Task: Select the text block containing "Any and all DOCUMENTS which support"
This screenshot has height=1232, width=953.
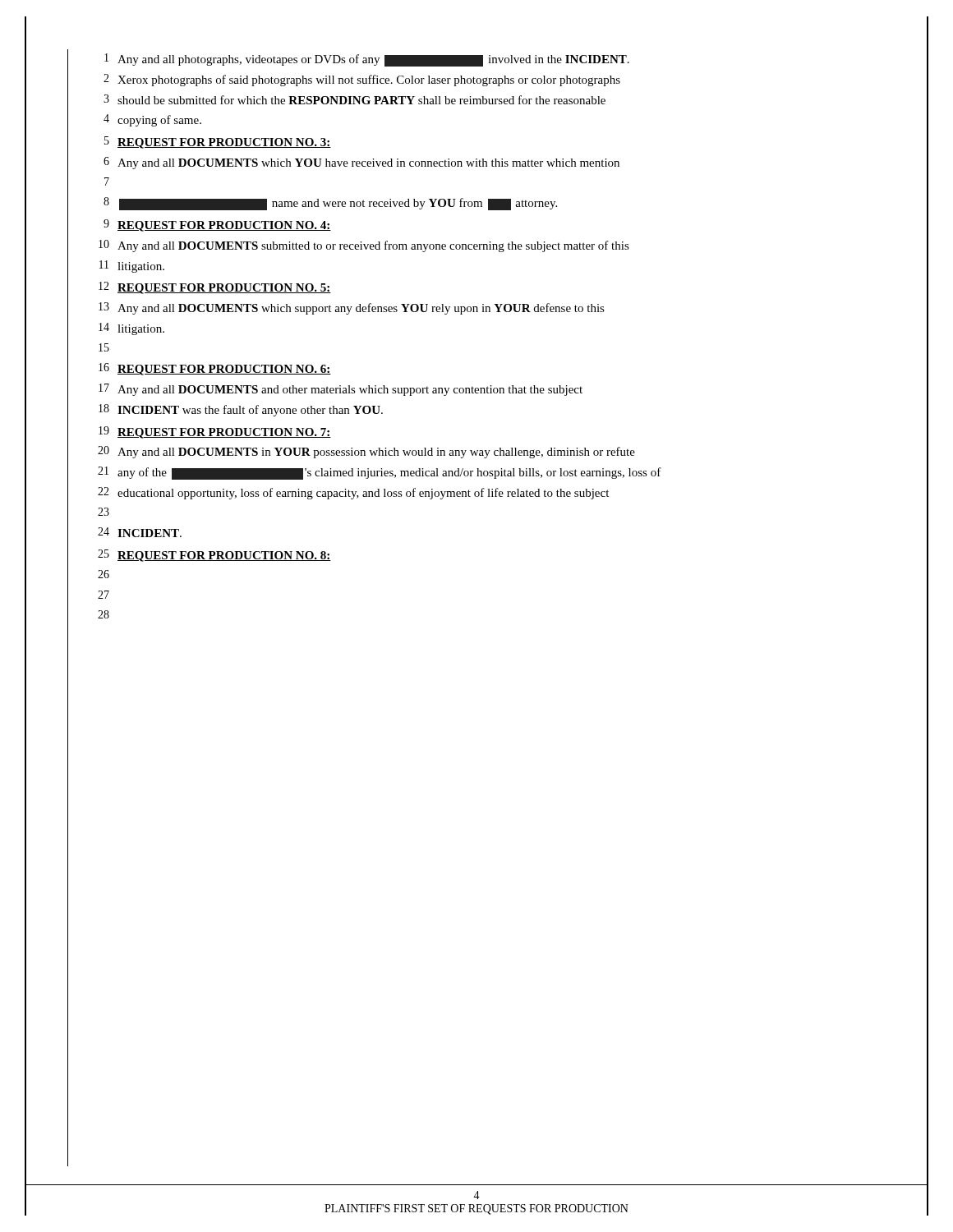Action: (x=361, y=308)
